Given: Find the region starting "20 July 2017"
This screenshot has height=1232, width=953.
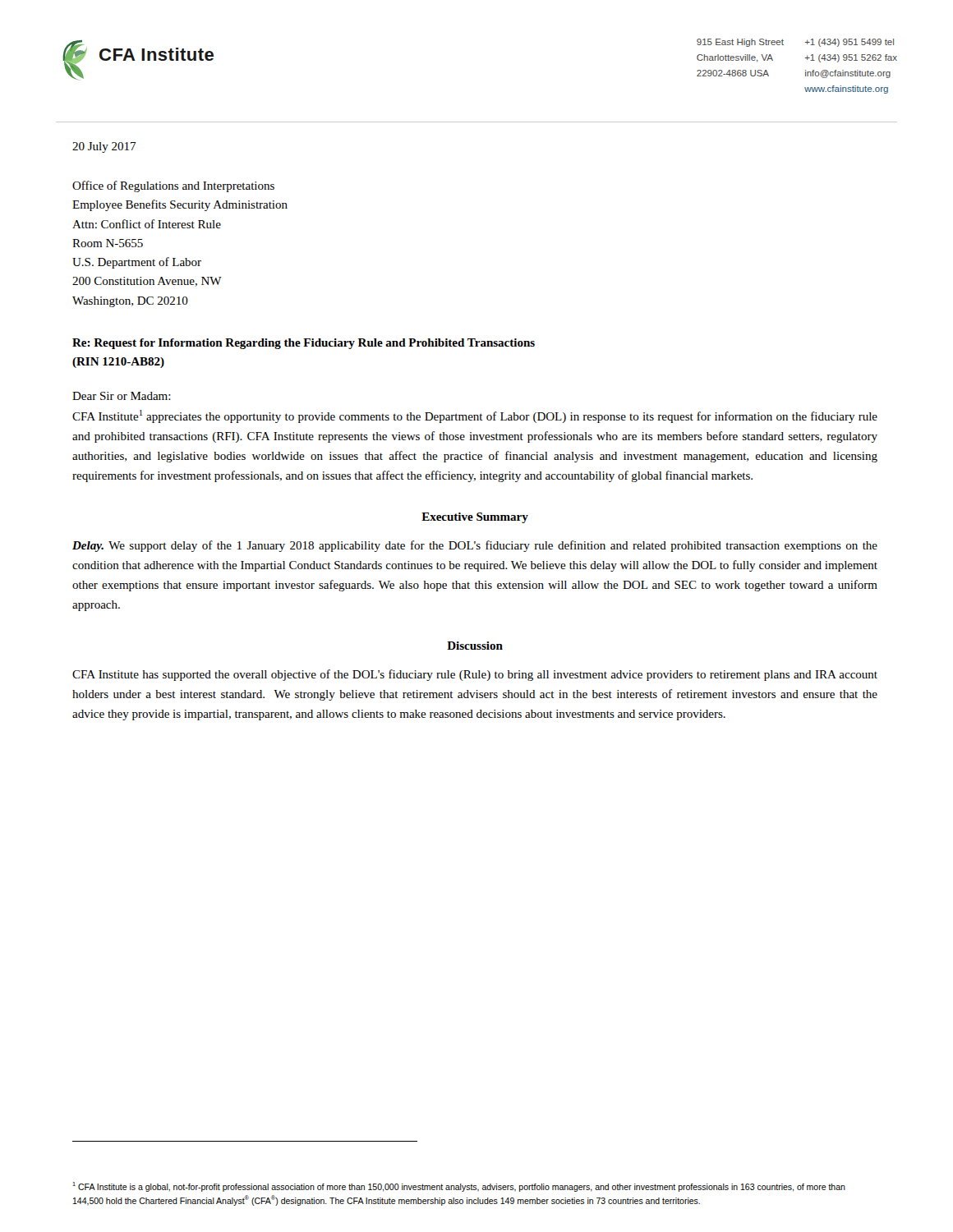Looking at the screenshot, I should click(x=104, y=146).
